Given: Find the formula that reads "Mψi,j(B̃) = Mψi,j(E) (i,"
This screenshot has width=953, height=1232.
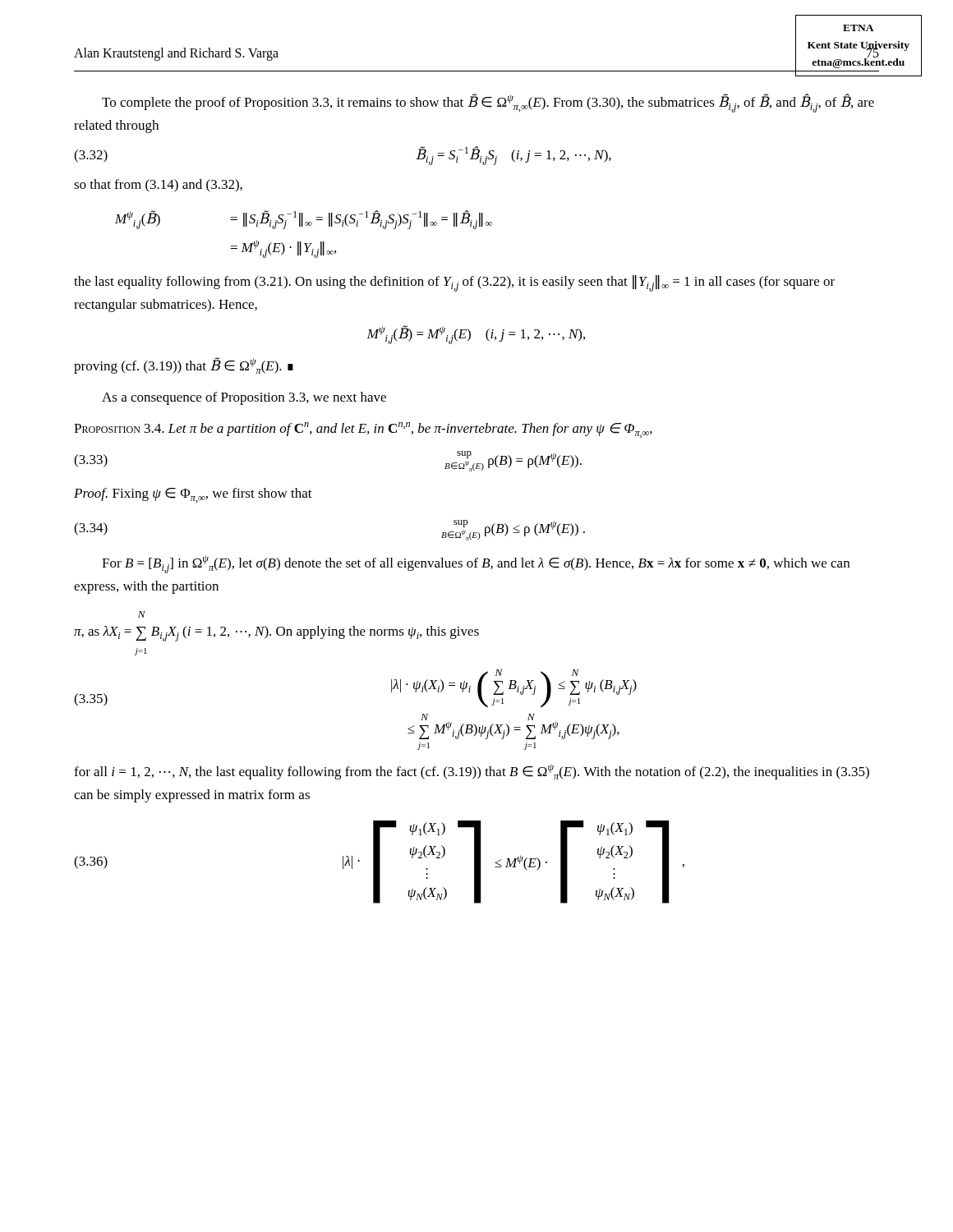Looking at the screenshot, I should click(x=476, y=334).
